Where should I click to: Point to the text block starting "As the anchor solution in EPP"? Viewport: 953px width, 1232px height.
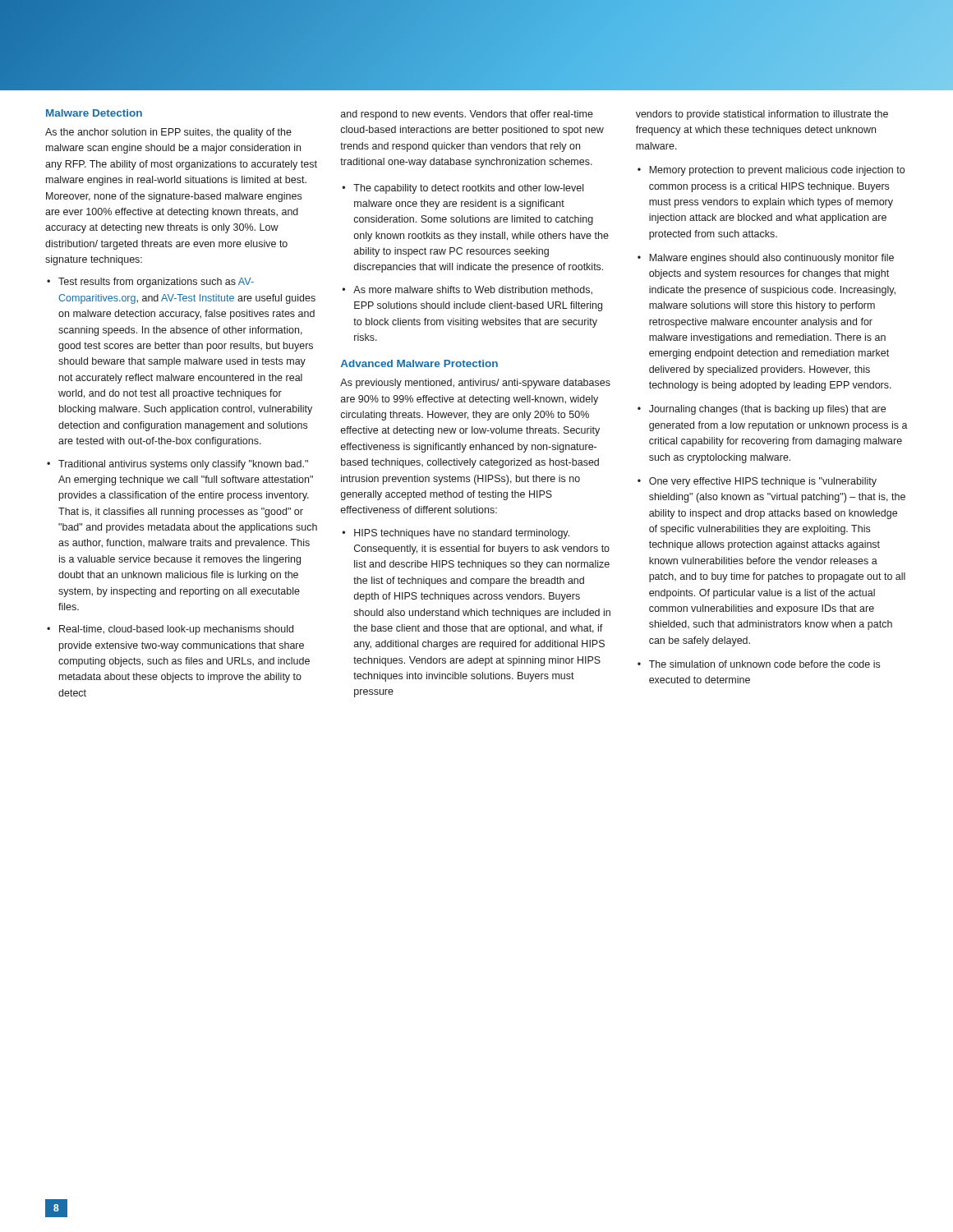point(181,196)
